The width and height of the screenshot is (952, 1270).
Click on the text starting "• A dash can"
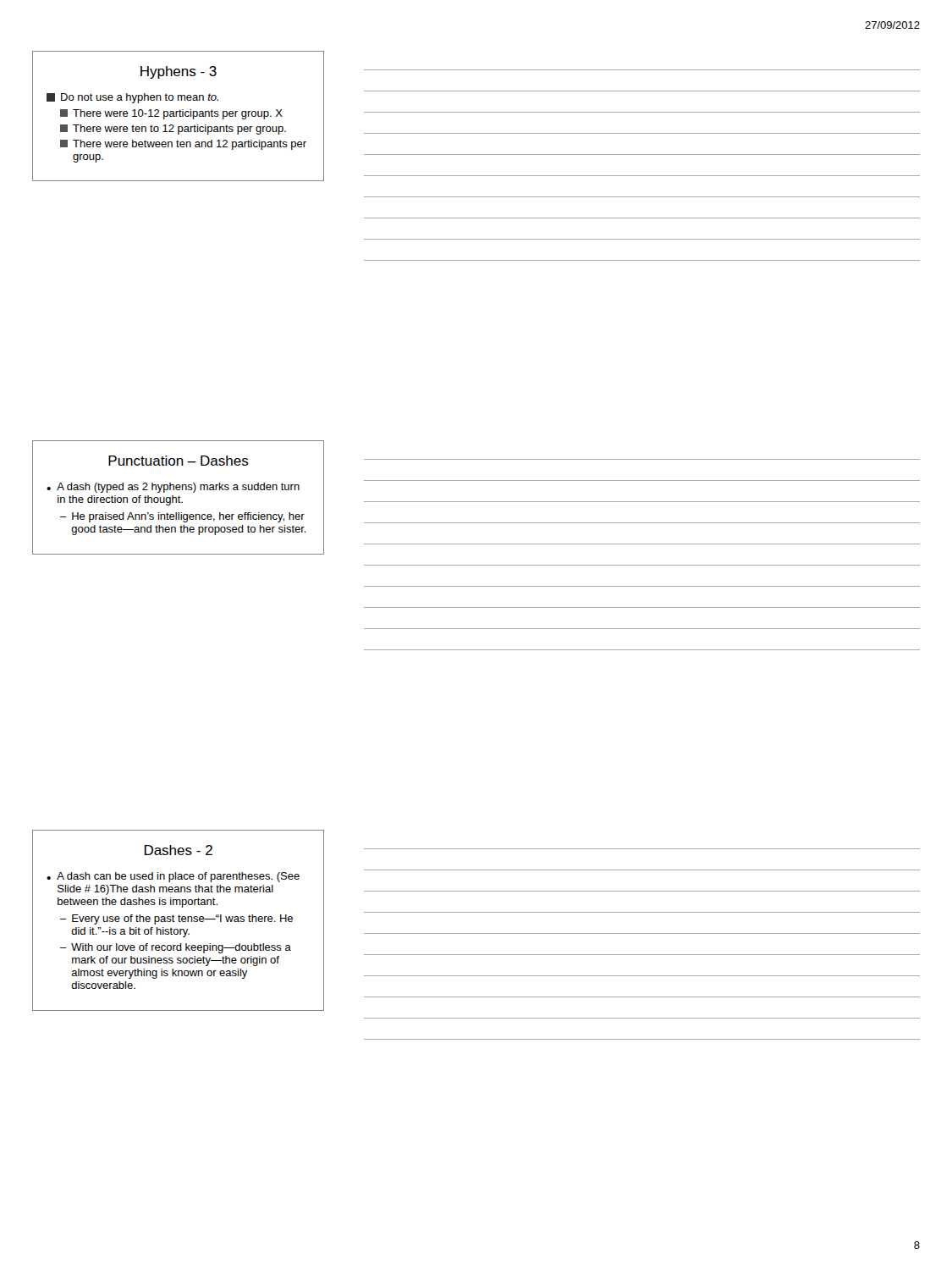coord(178,889)
